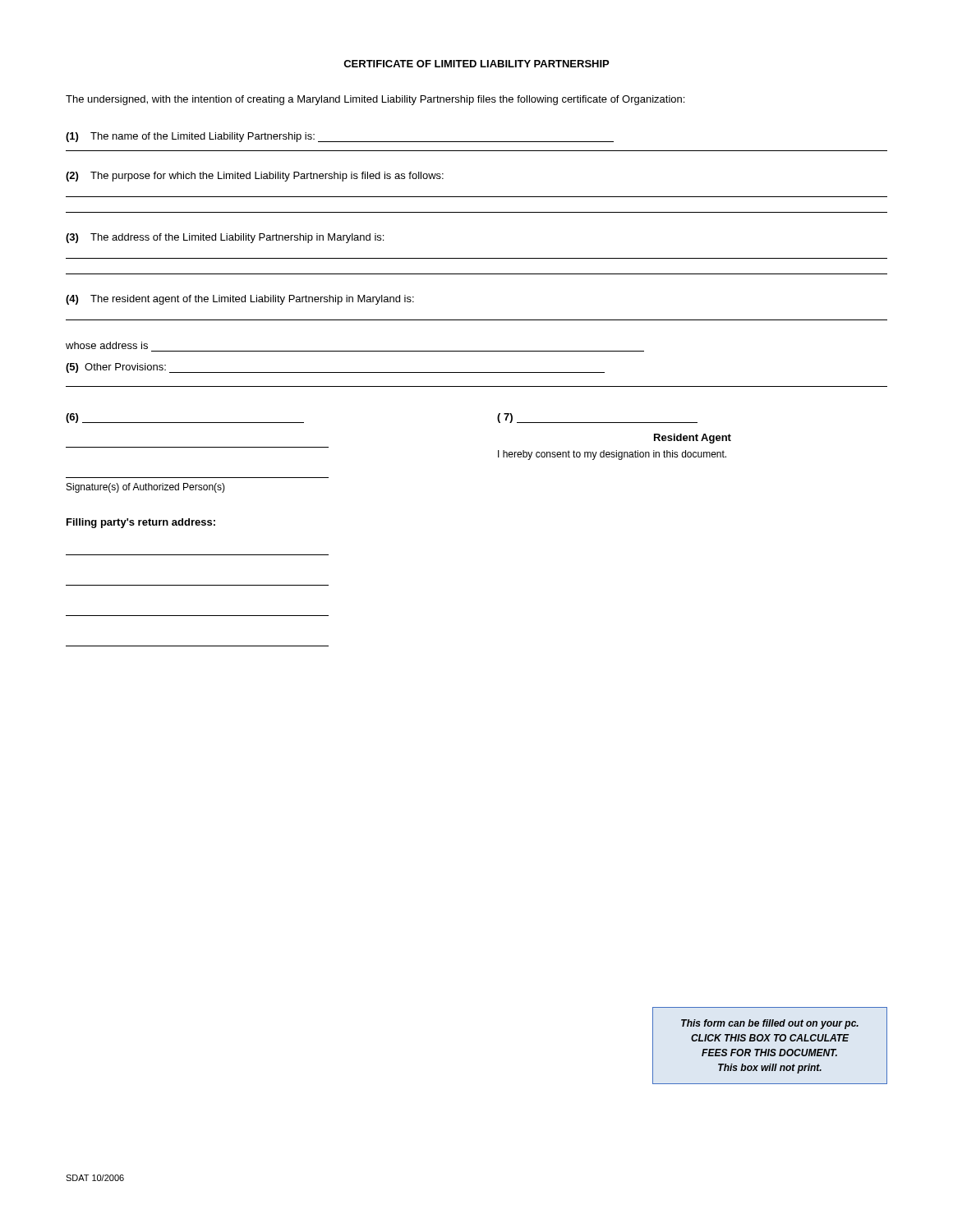Click on the text block that reads "This form can be filled out on your"
This screenshot has height=1232, width=953.
[770, 1046]
